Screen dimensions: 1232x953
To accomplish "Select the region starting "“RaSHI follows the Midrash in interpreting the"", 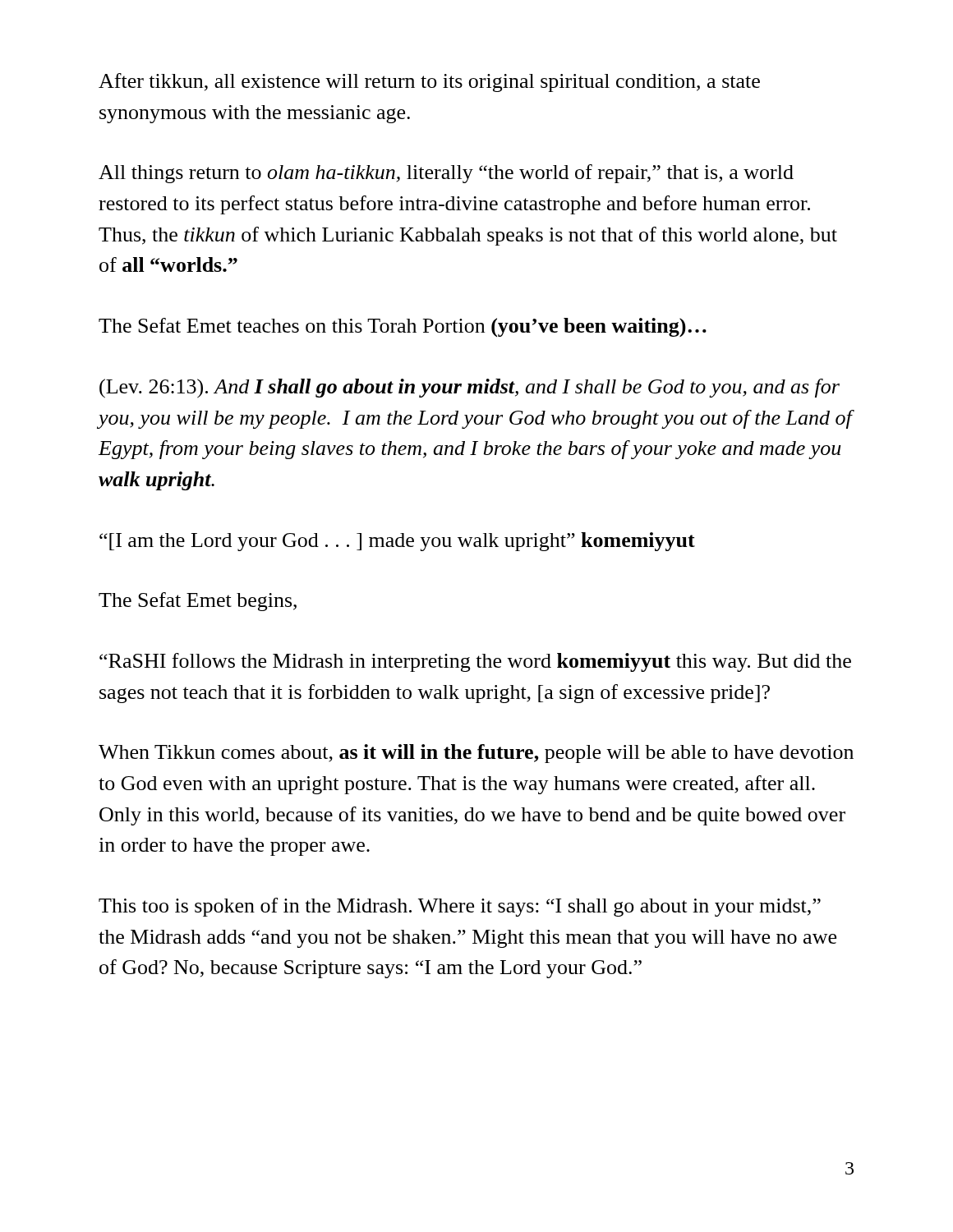I will (x=475, y=676).
